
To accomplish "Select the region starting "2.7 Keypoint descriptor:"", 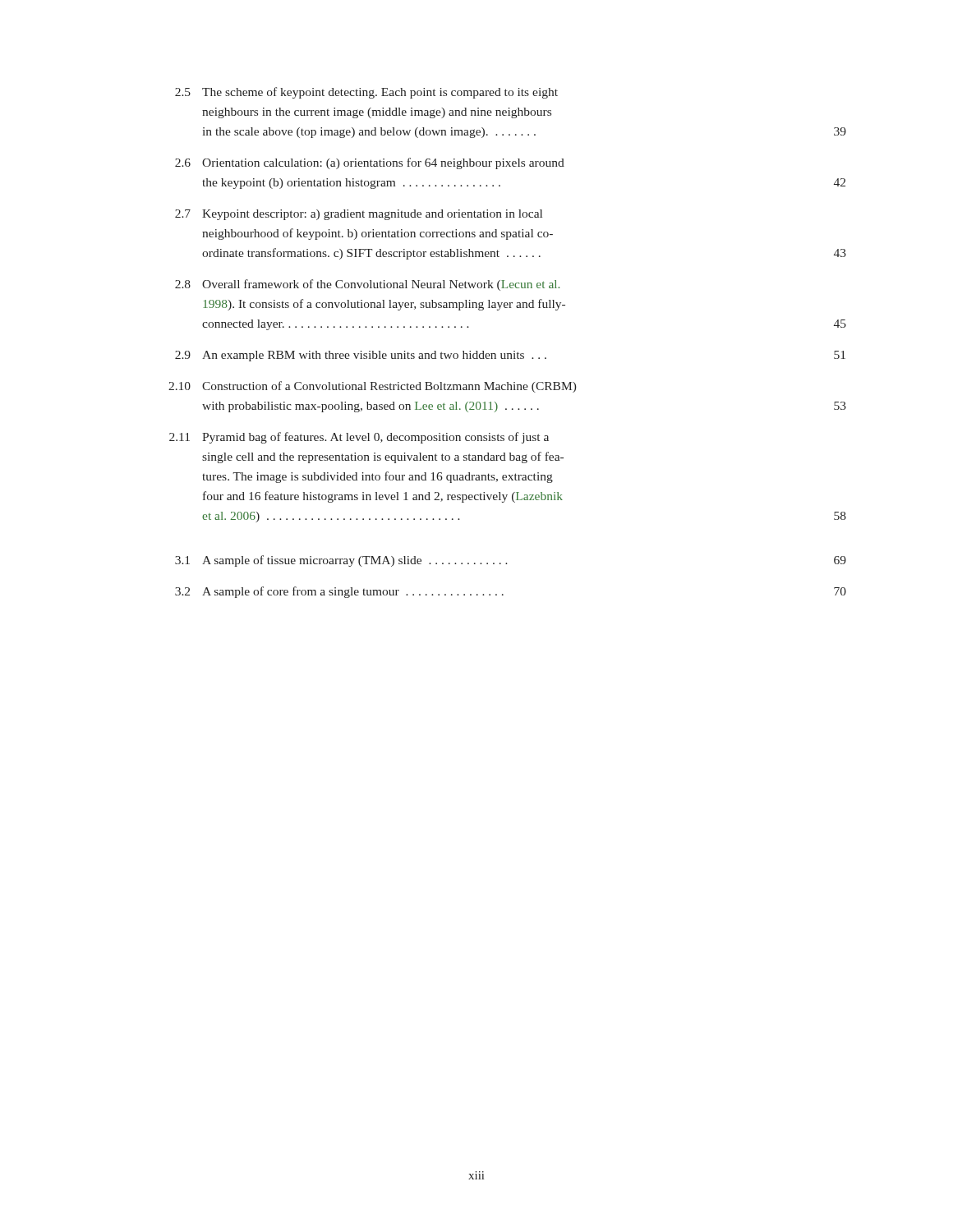I will [x=497, y=233].
